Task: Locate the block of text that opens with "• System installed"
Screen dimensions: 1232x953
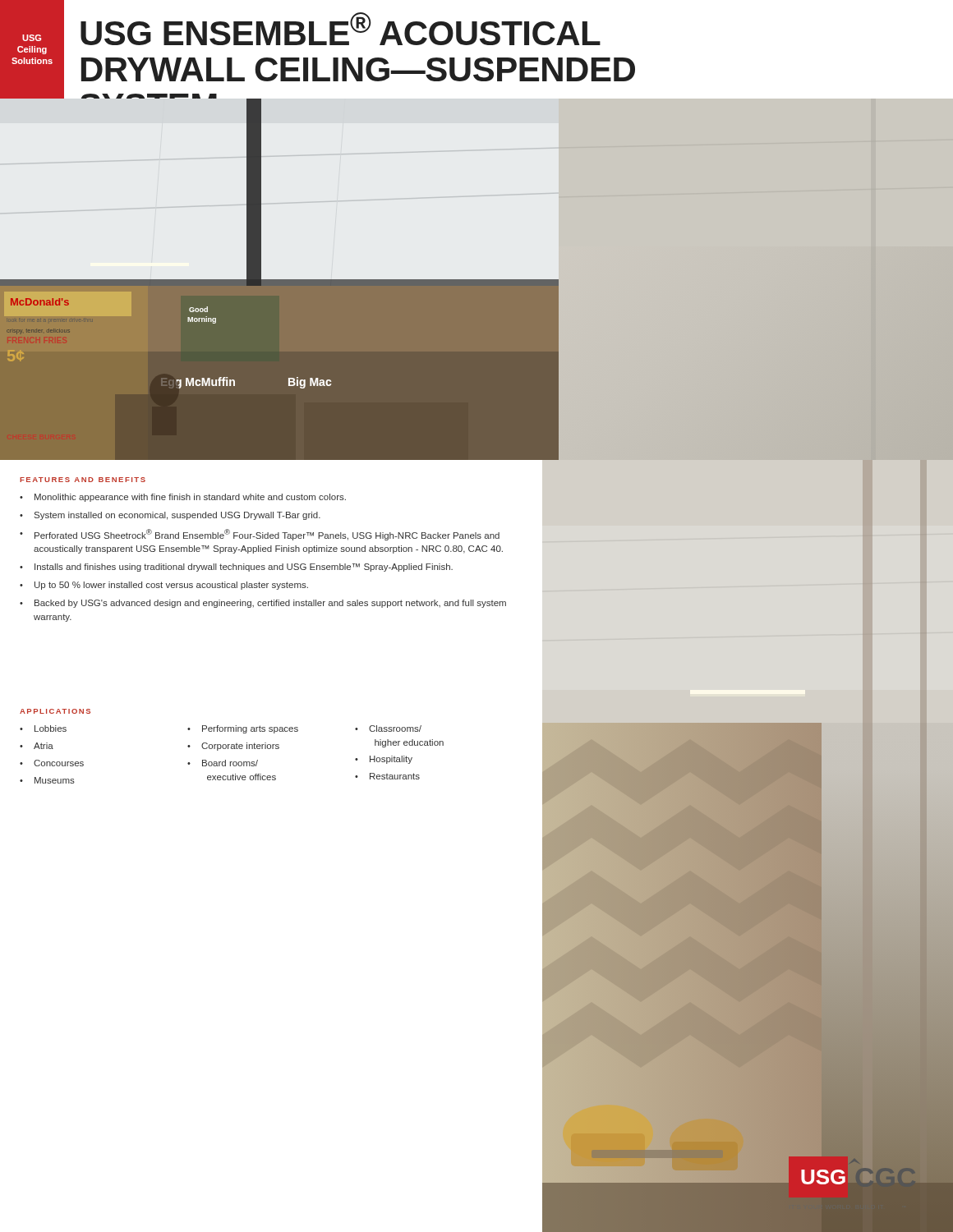Action: coord(170,515)
